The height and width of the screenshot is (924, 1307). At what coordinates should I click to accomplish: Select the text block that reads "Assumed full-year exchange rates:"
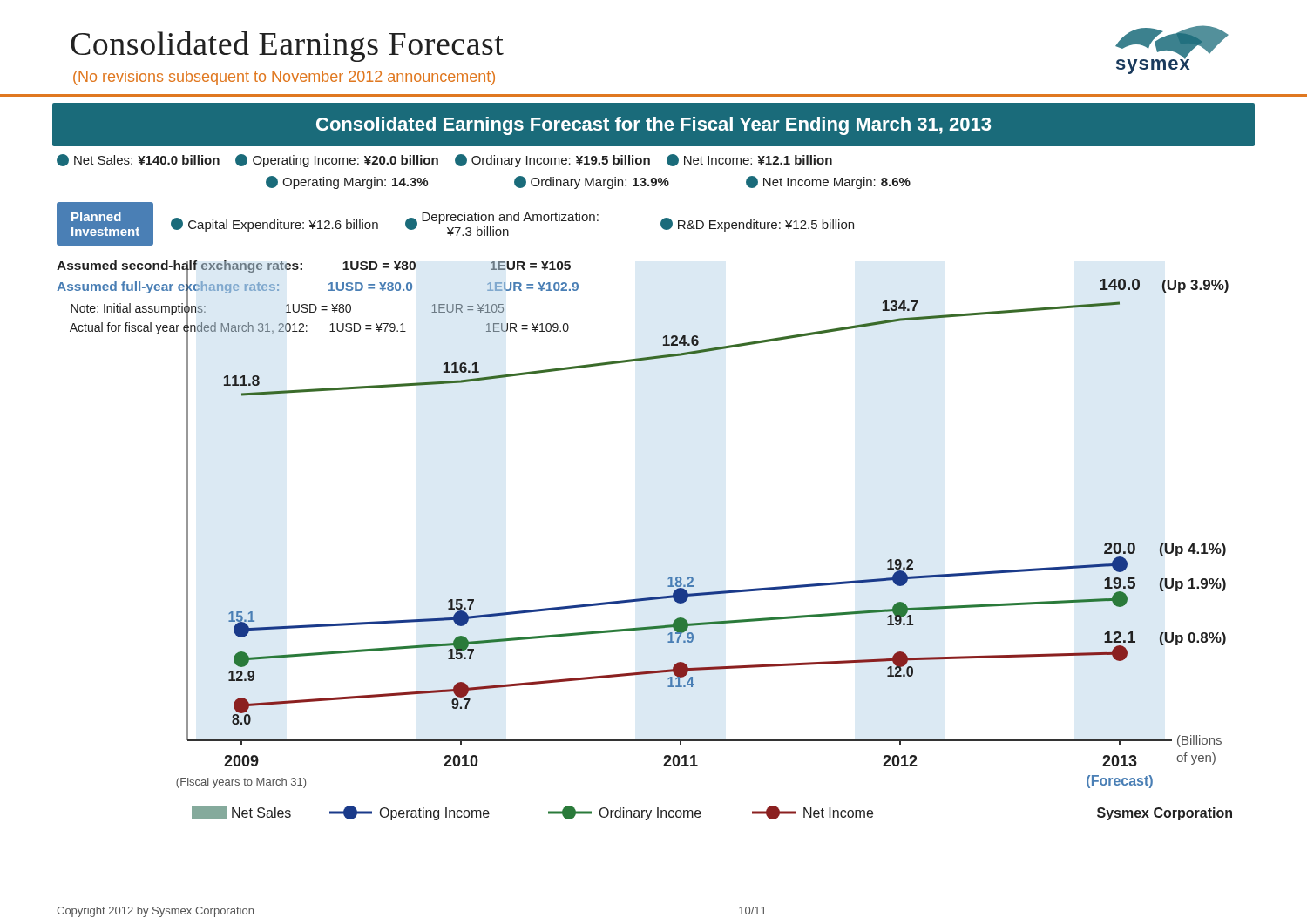tap(318, 286)
